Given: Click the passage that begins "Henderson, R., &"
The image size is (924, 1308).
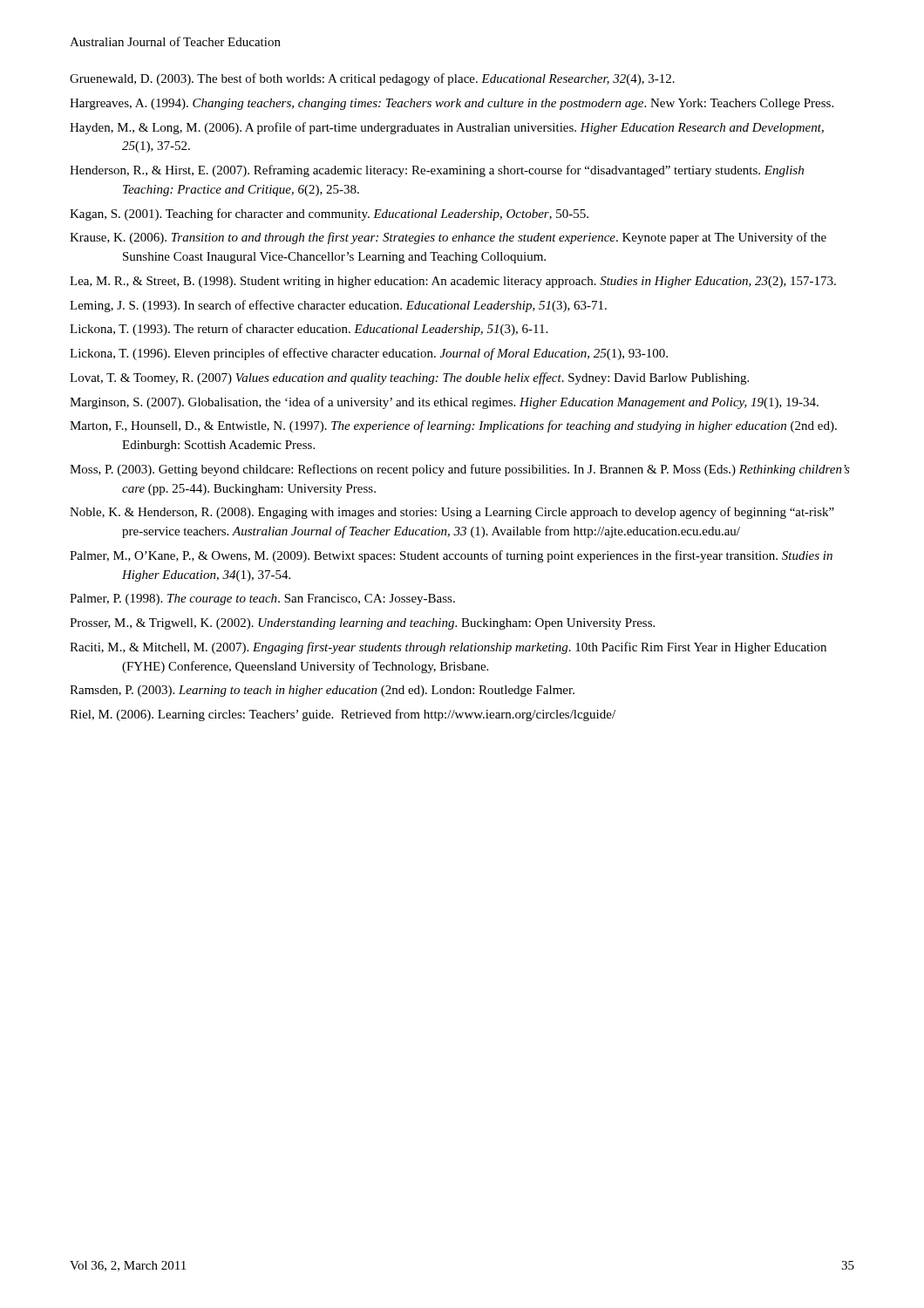Looking at the screenshot, I should (437, 180).
